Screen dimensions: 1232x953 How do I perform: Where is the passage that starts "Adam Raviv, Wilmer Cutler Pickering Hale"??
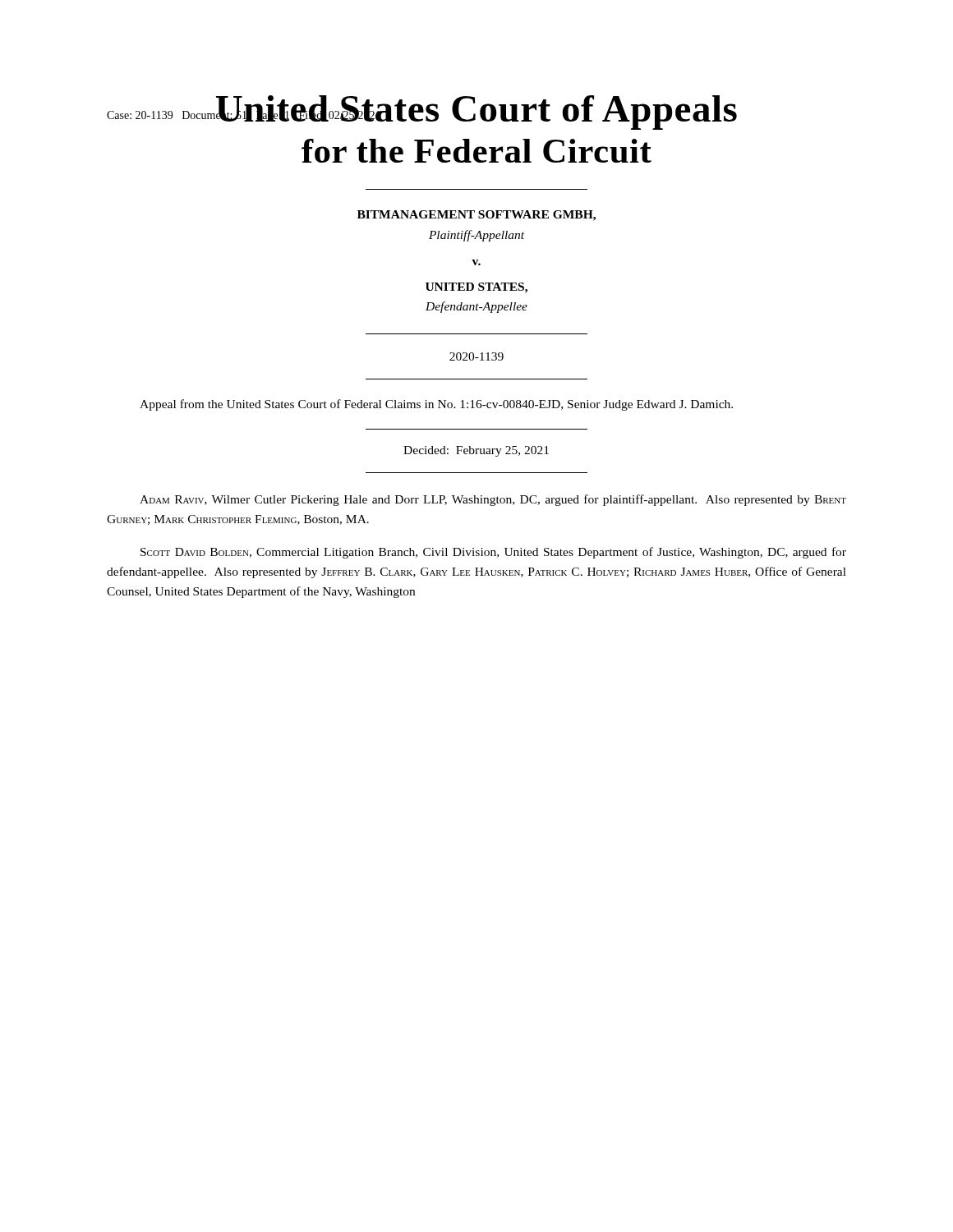[x=476, y=509]
